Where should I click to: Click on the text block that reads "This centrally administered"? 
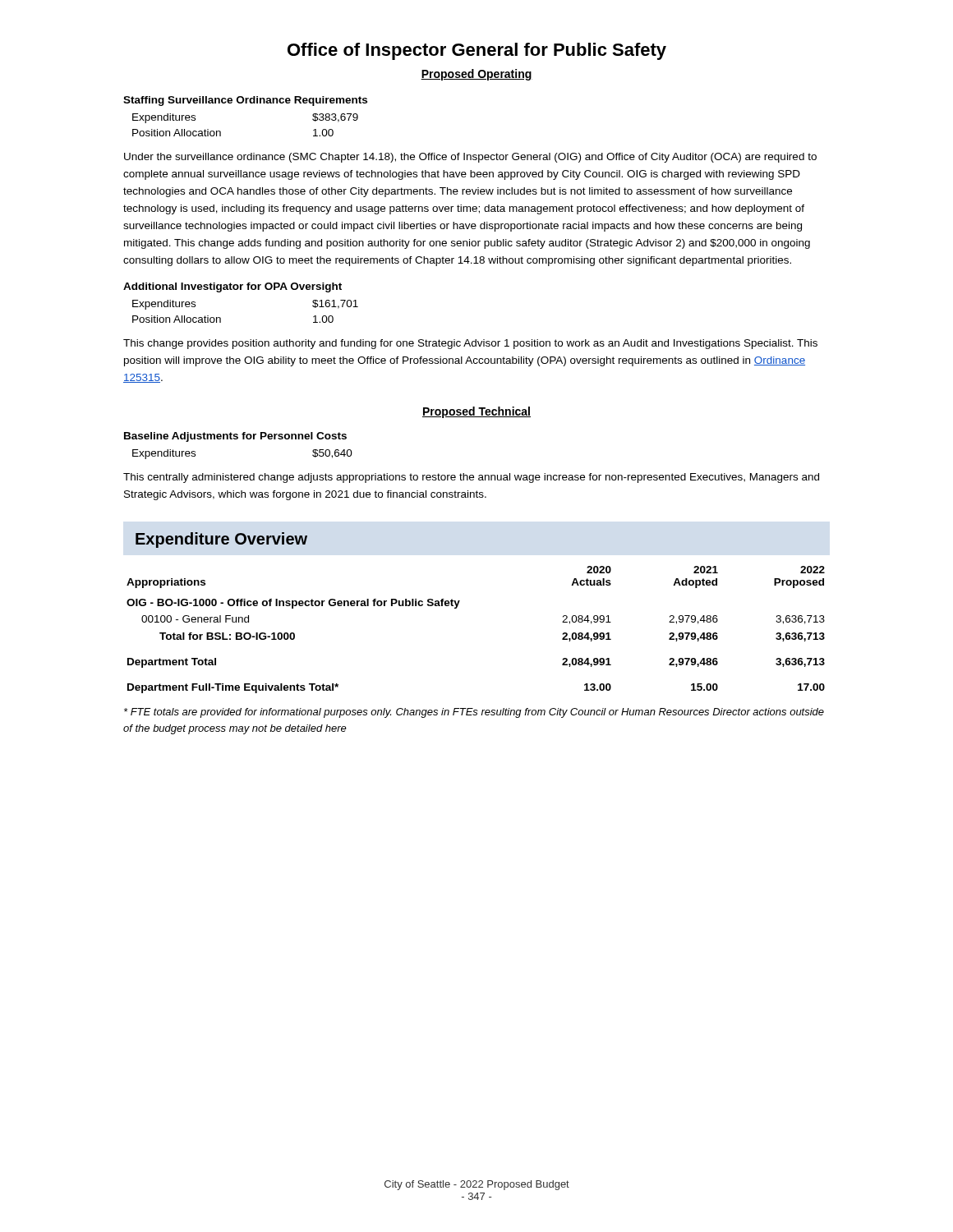[x=472, y=486]
